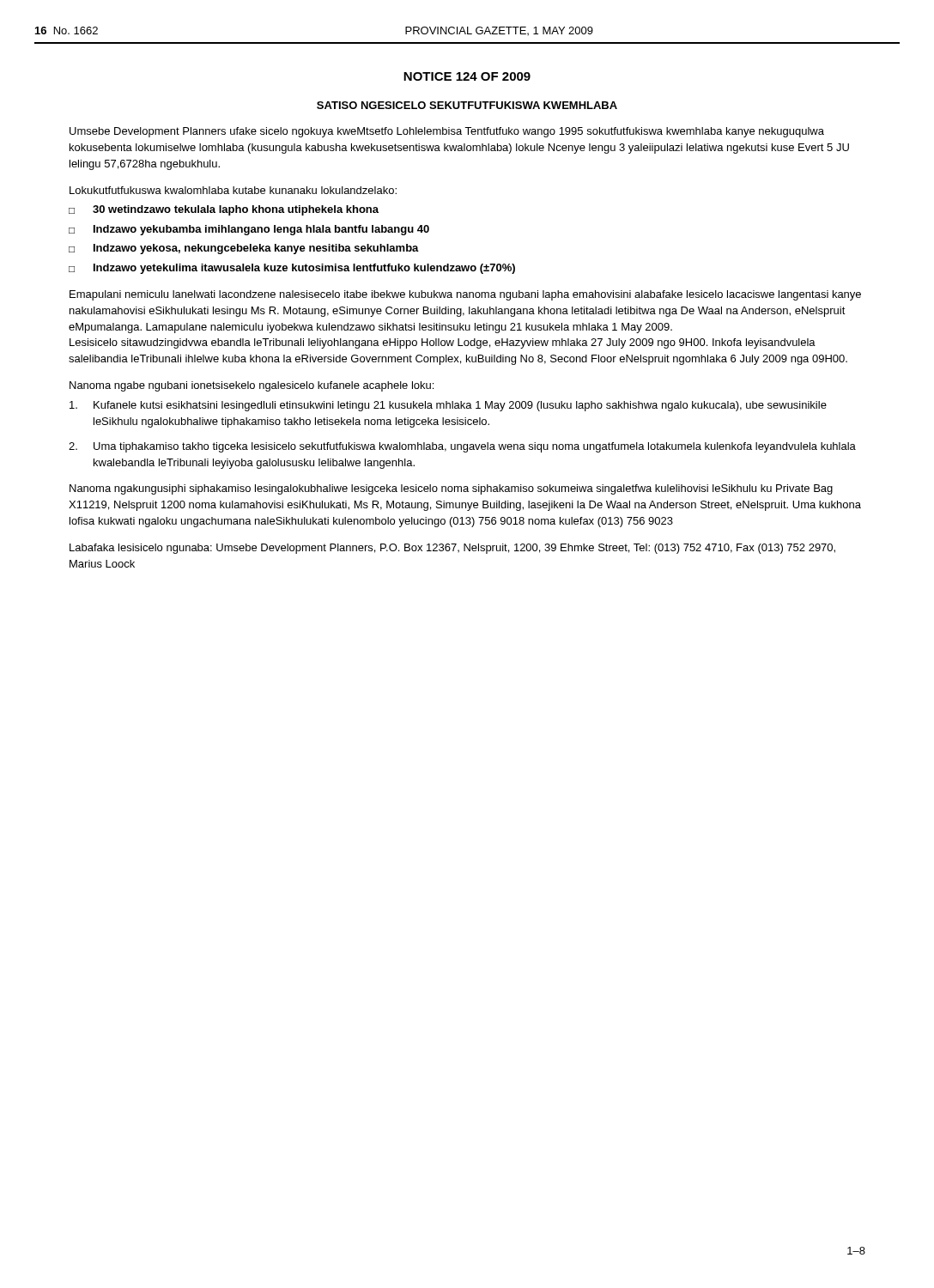The image size is (934, 1288).
Task: Find the block on this page that starts "□ 30 wetindzawo tekulala"
Action: tap(224, 210)
